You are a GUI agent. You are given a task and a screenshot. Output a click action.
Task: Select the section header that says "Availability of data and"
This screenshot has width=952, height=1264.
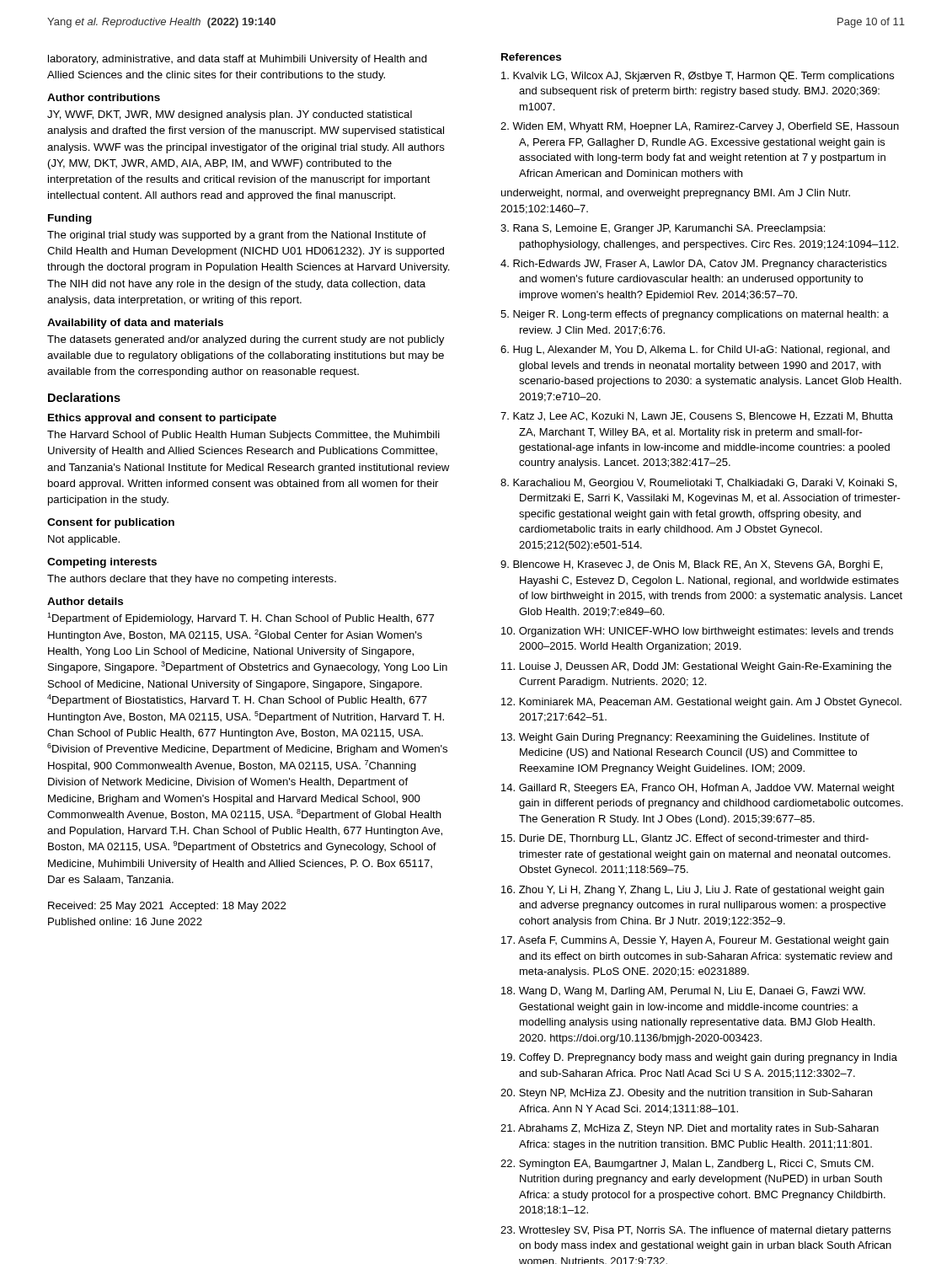pyautogui.click(x=135, y=322)
